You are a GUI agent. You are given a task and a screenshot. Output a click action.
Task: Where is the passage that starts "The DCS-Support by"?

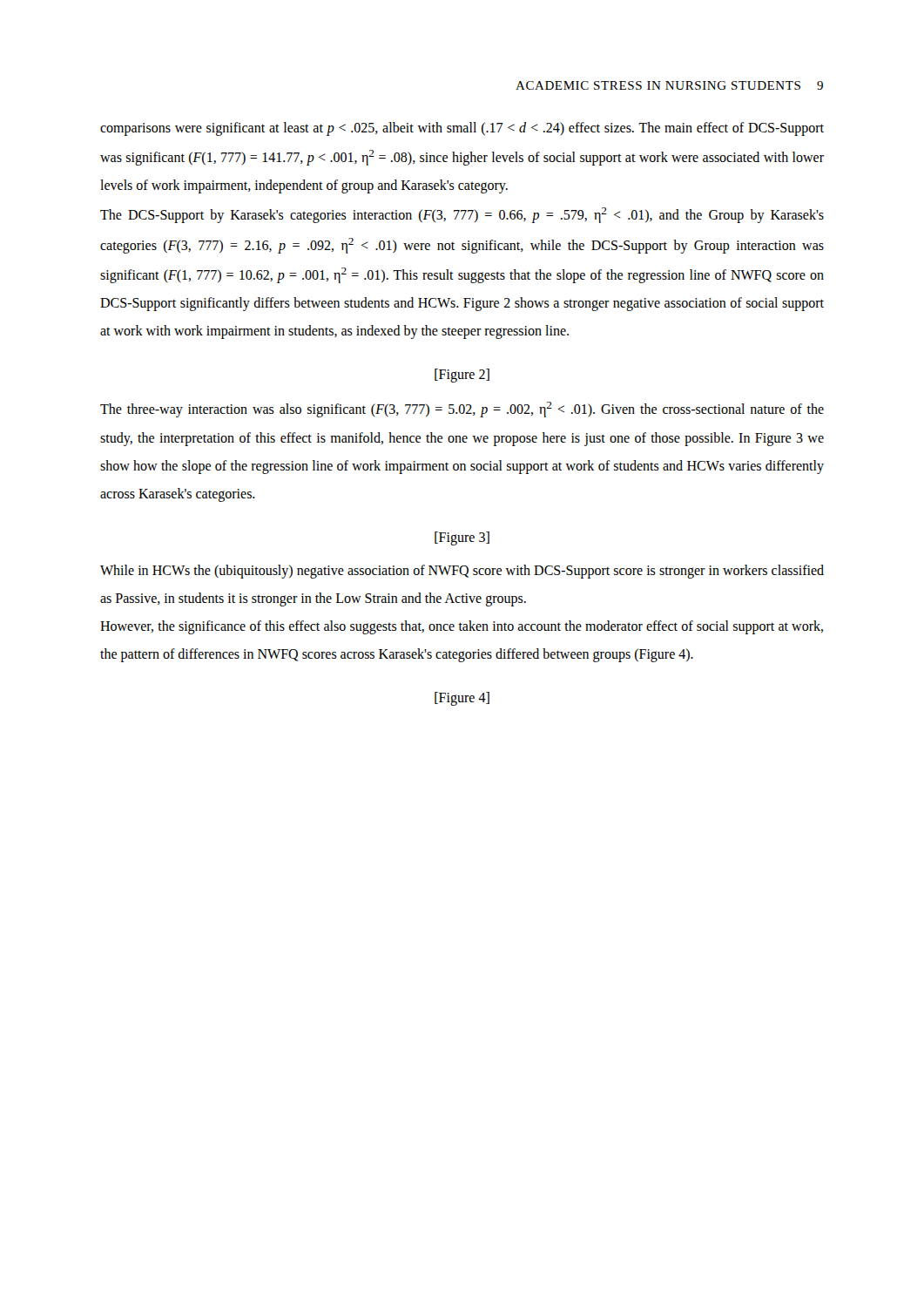point(462,273)
